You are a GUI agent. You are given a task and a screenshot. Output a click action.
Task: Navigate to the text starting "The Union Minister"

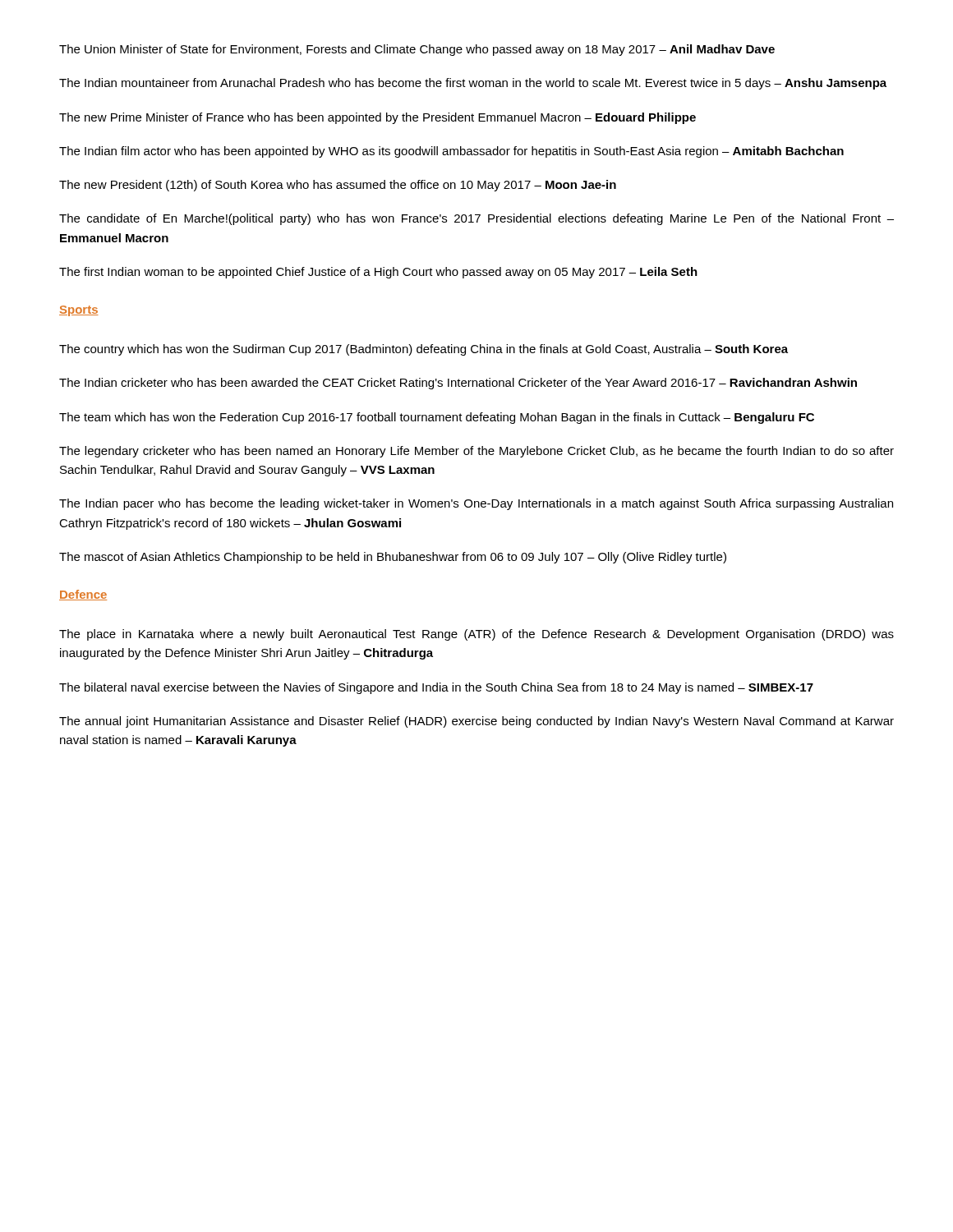point(417,49)
